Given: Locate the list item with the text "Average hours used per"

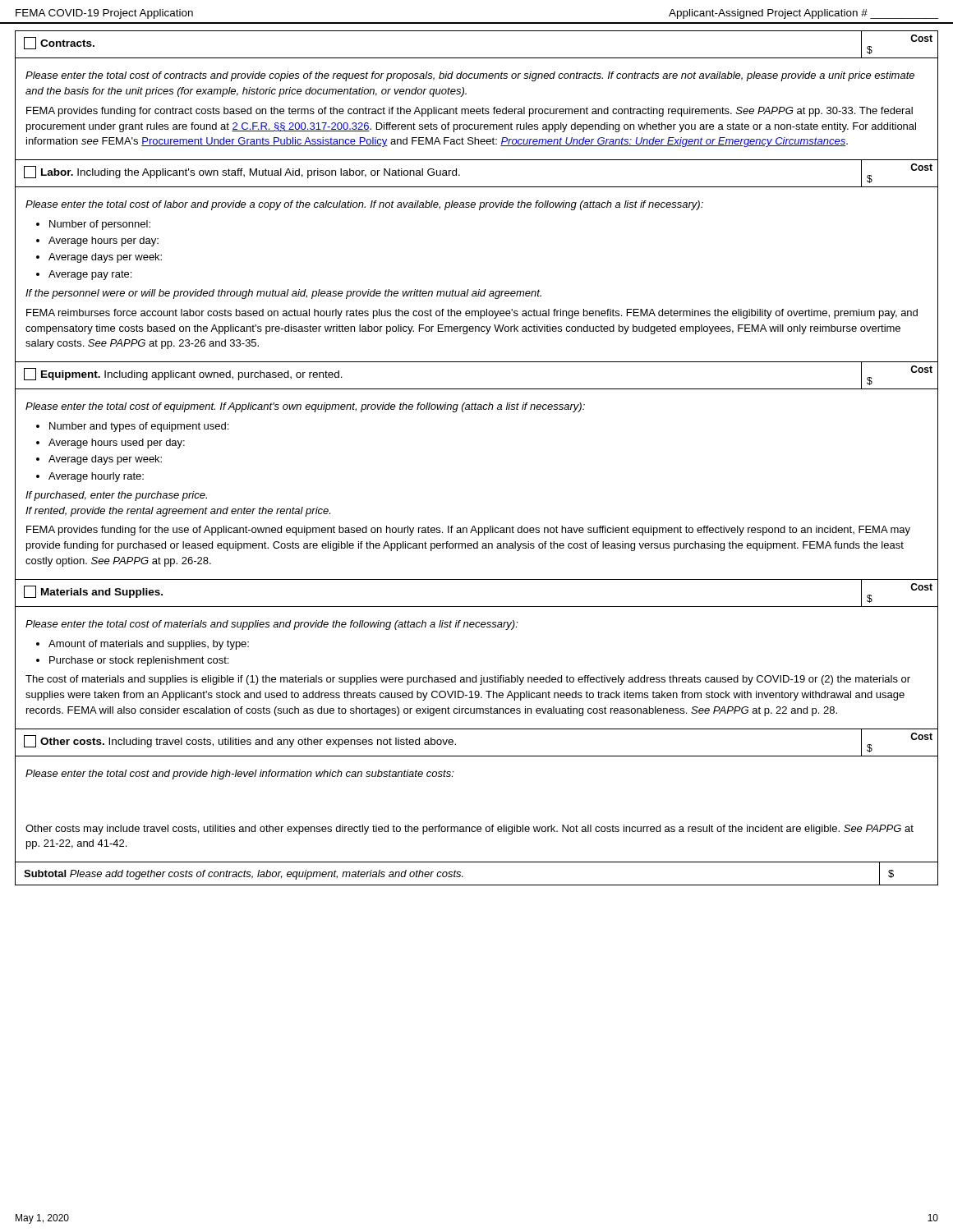Looking at the screenshot, I should point(117,442).
